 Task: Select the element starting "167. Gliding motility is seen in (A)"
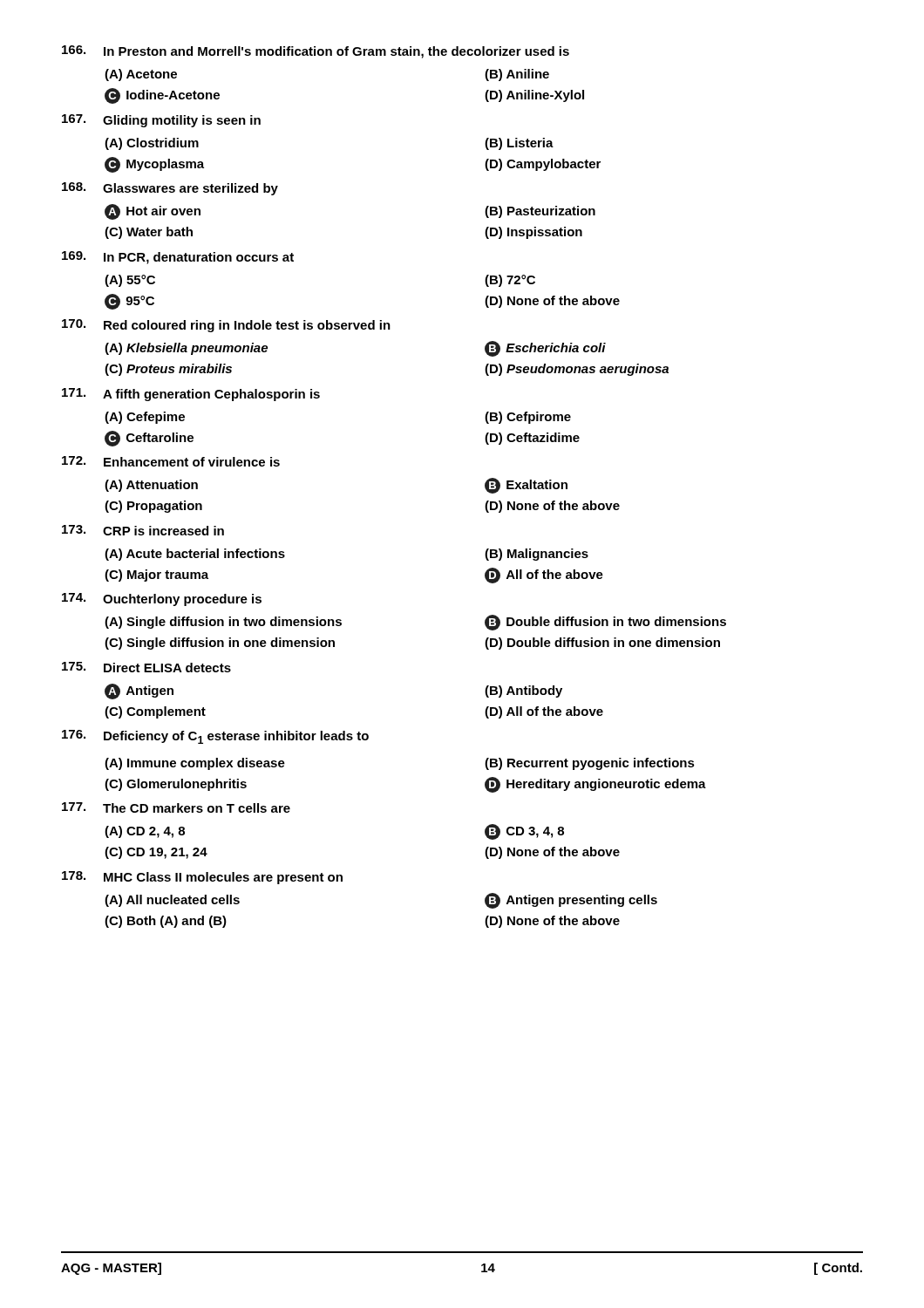(x=161, y=121)
